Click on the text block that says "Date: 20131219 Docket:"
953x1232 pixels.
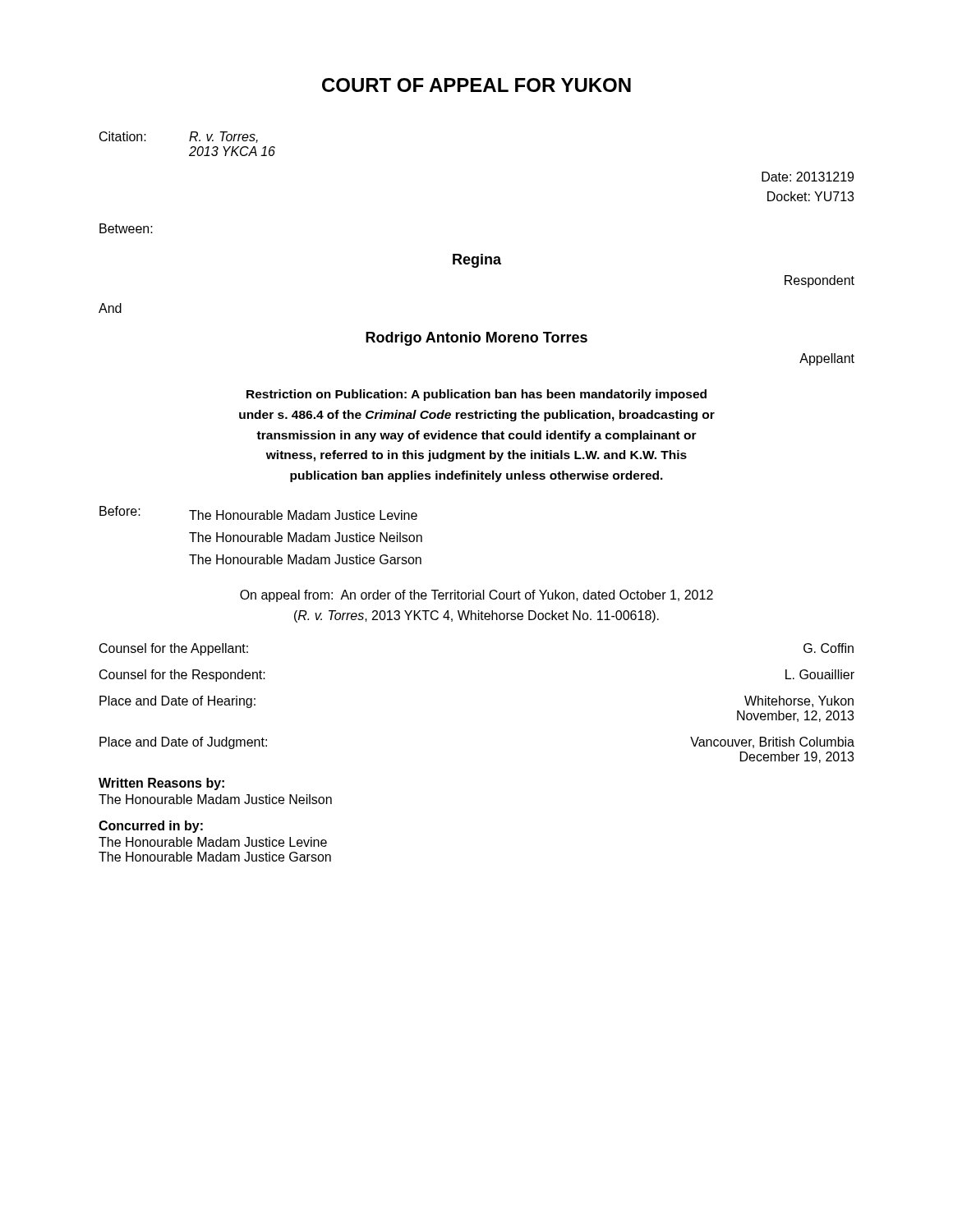click(808, 187)
